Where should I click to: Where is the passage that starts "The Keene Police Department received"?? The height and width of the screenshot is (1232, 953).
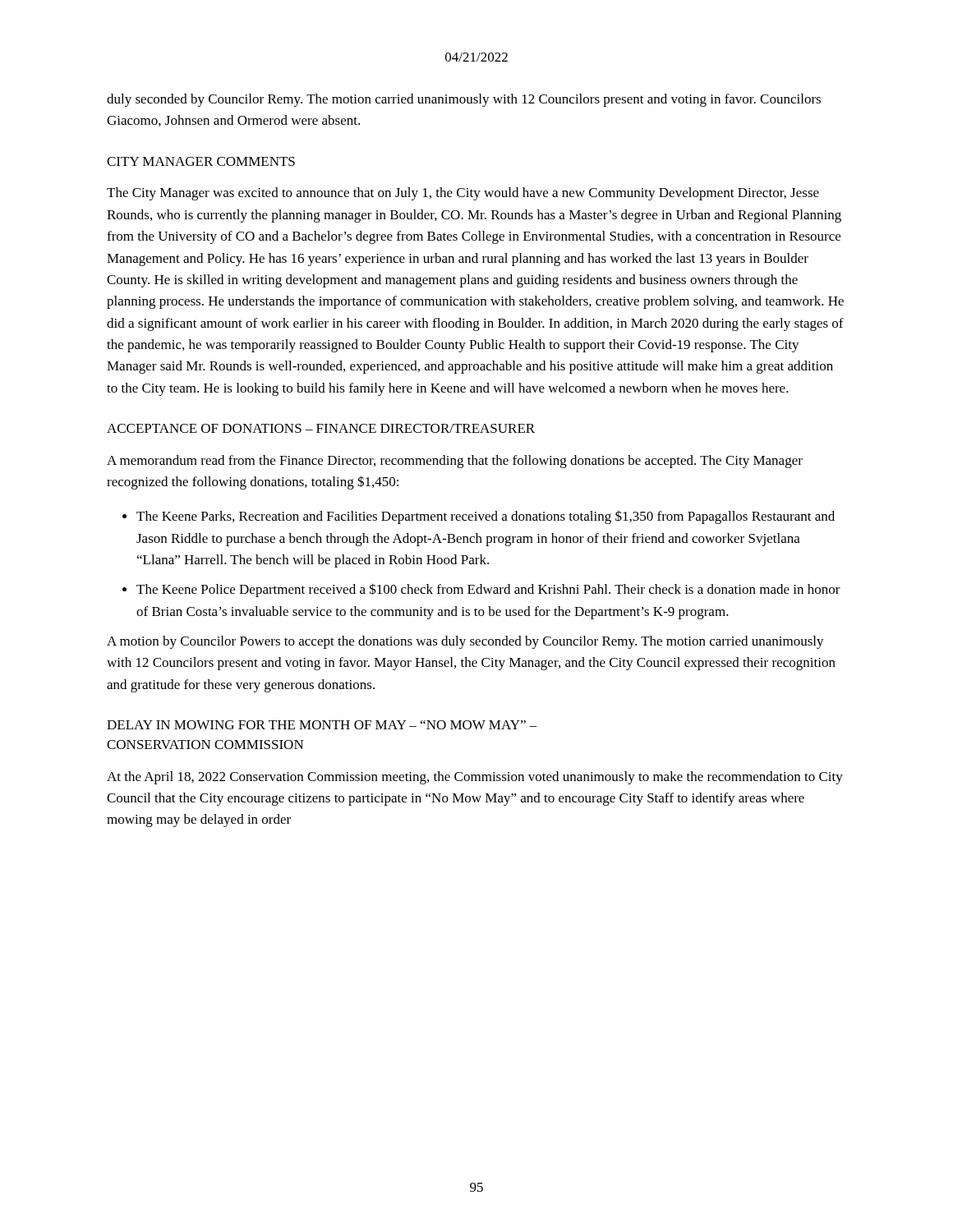coord(488,600)
